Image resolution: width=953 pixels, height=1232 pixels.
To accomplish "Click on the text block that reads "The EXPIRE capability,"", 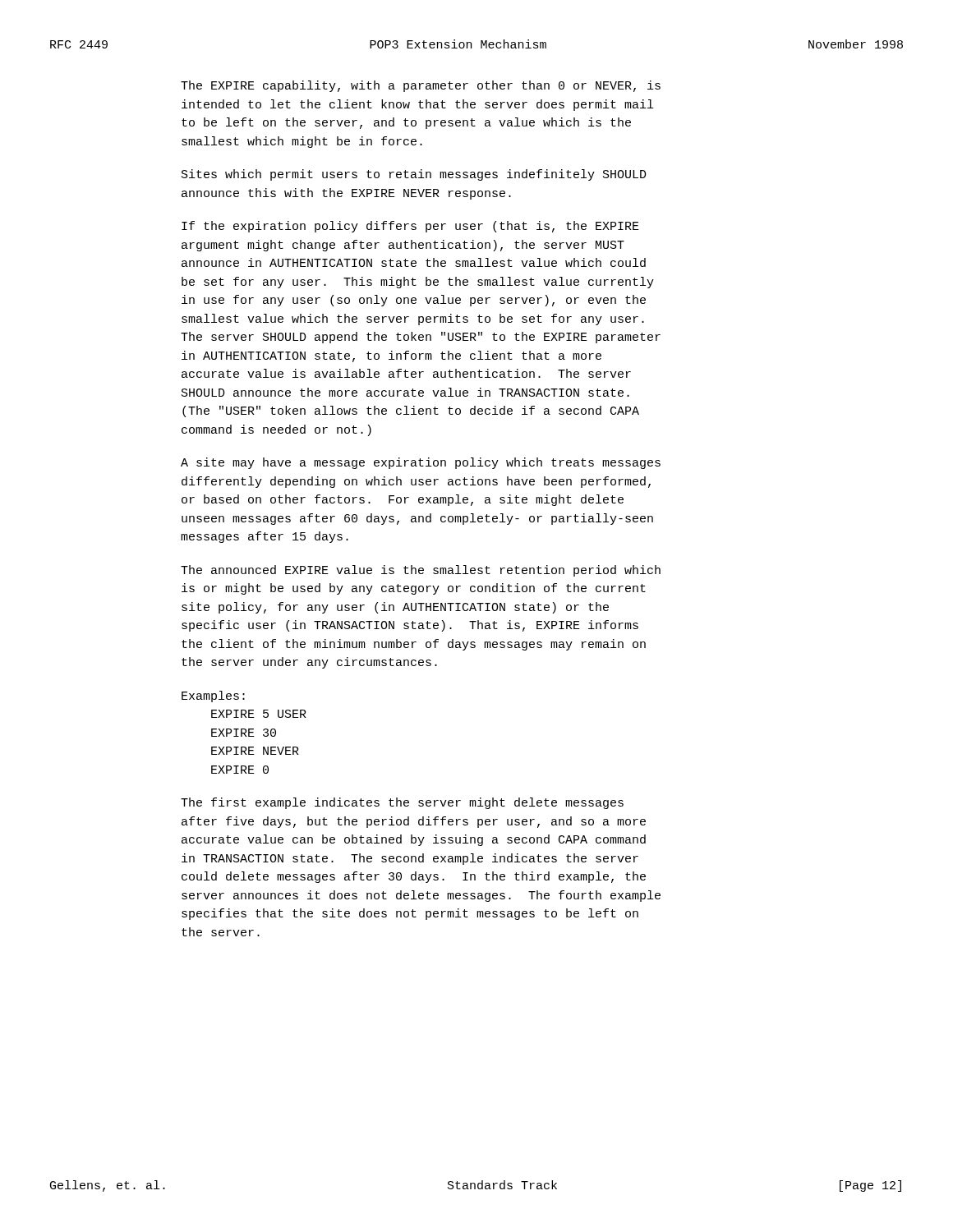I will coord(421,114).
